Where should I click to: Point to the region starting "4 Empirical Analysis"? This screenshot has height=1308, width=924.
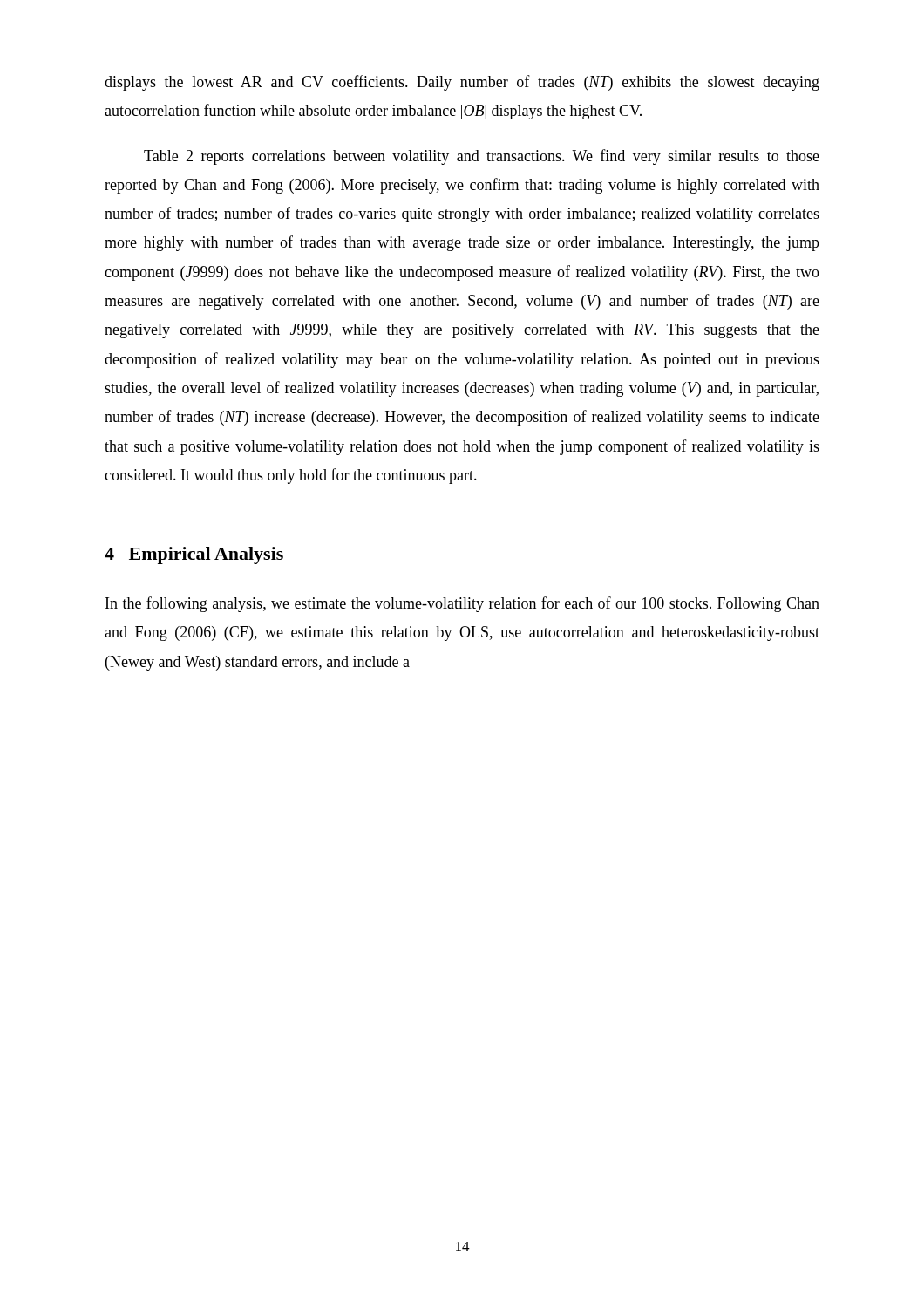(x=194, y=553)
